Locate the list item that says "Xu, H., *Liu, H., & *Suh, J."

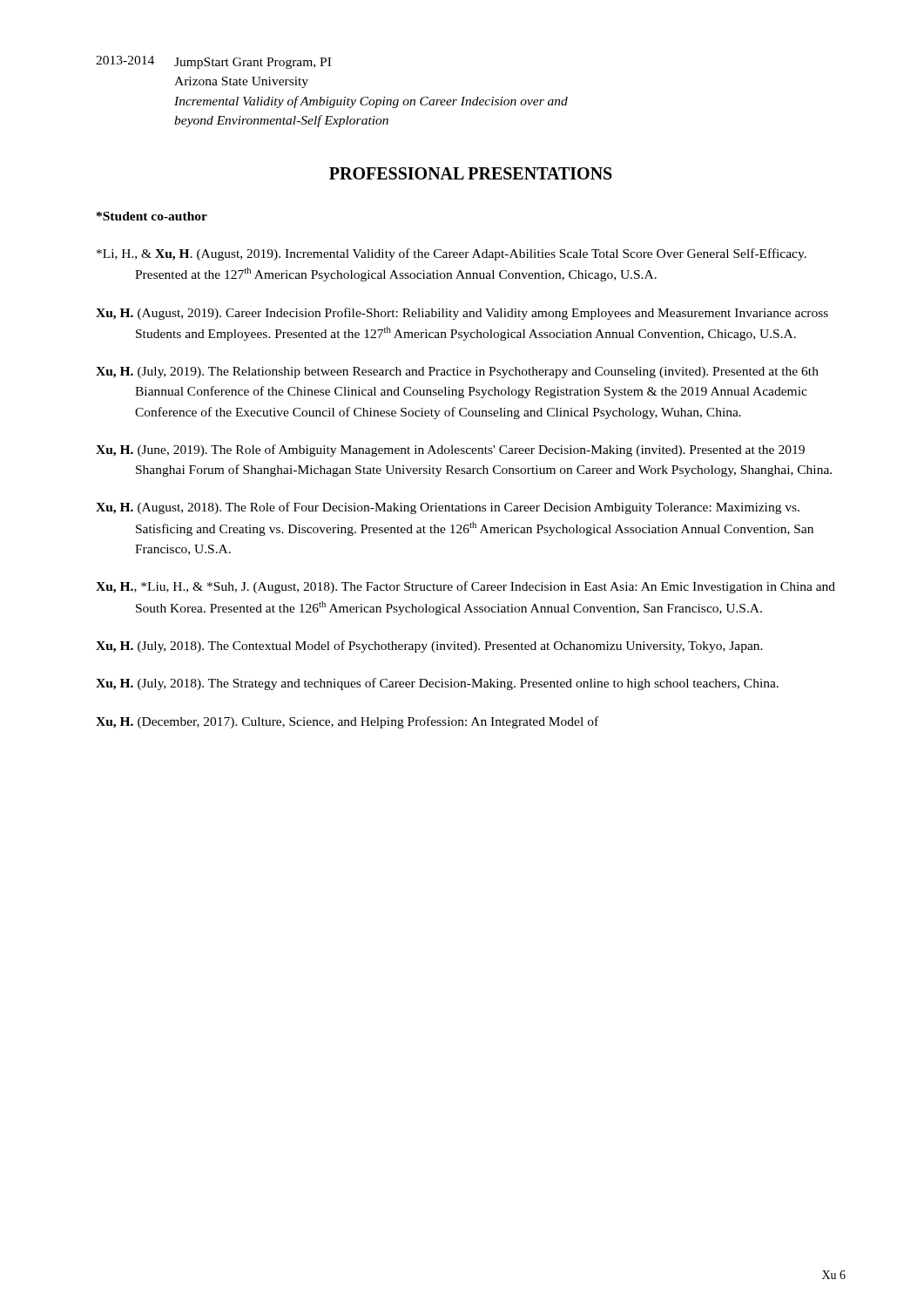(x=466, y=597)
